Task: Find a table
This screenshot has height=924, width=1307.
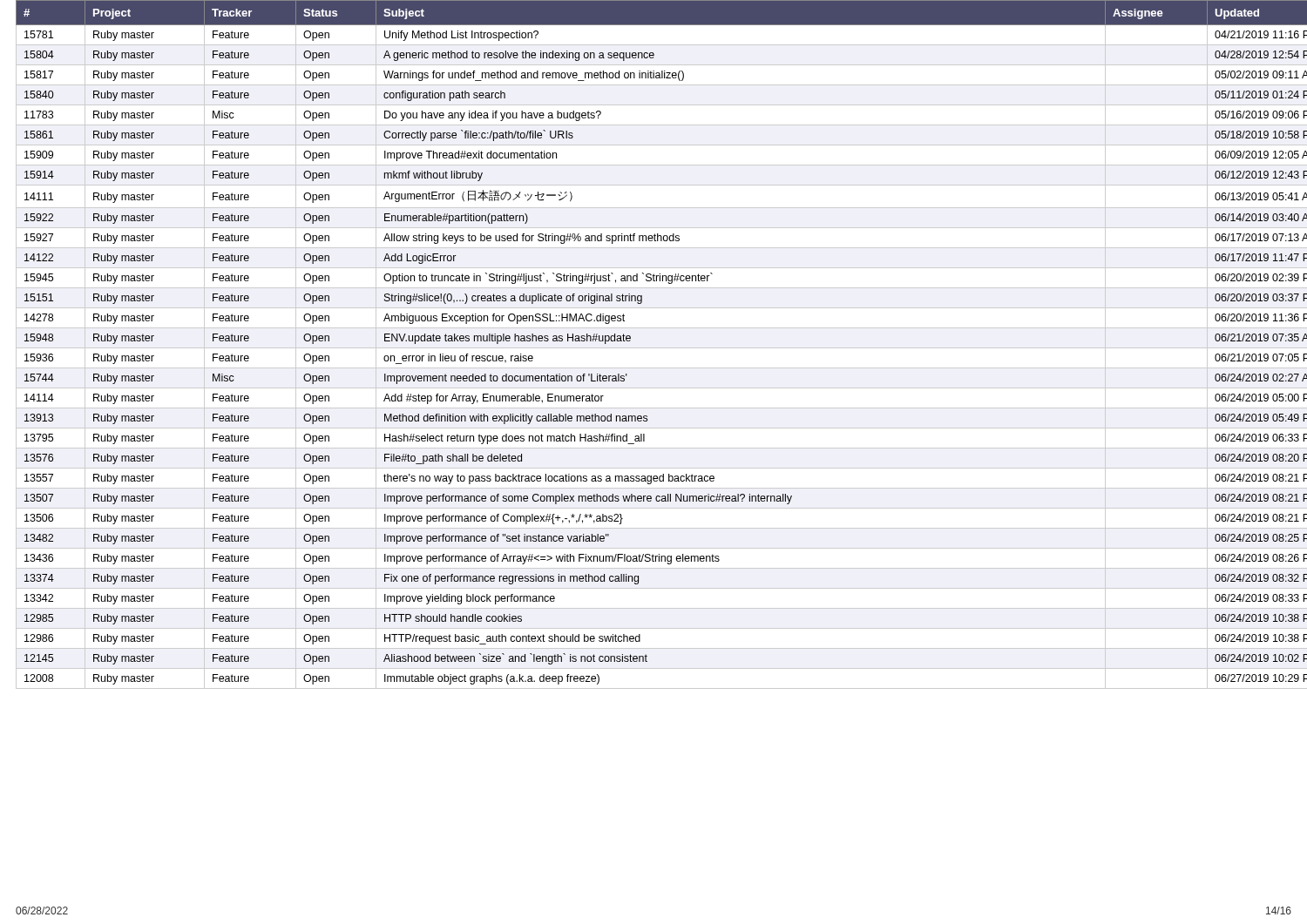Action: pos(654,344)
